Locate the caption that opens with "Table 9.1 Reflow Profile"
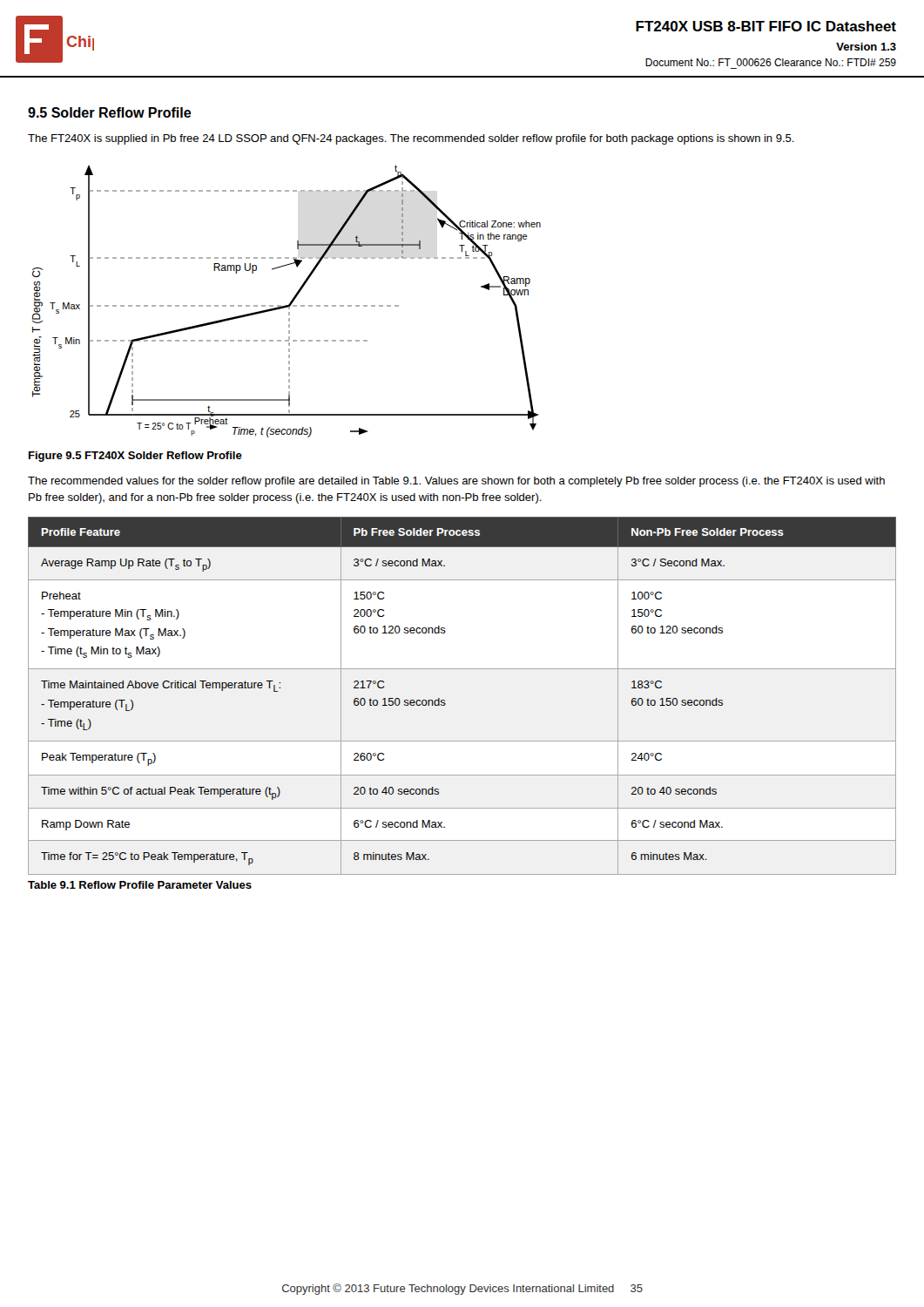This screenshot has width=924, height=1307. (x=140, y=885)
